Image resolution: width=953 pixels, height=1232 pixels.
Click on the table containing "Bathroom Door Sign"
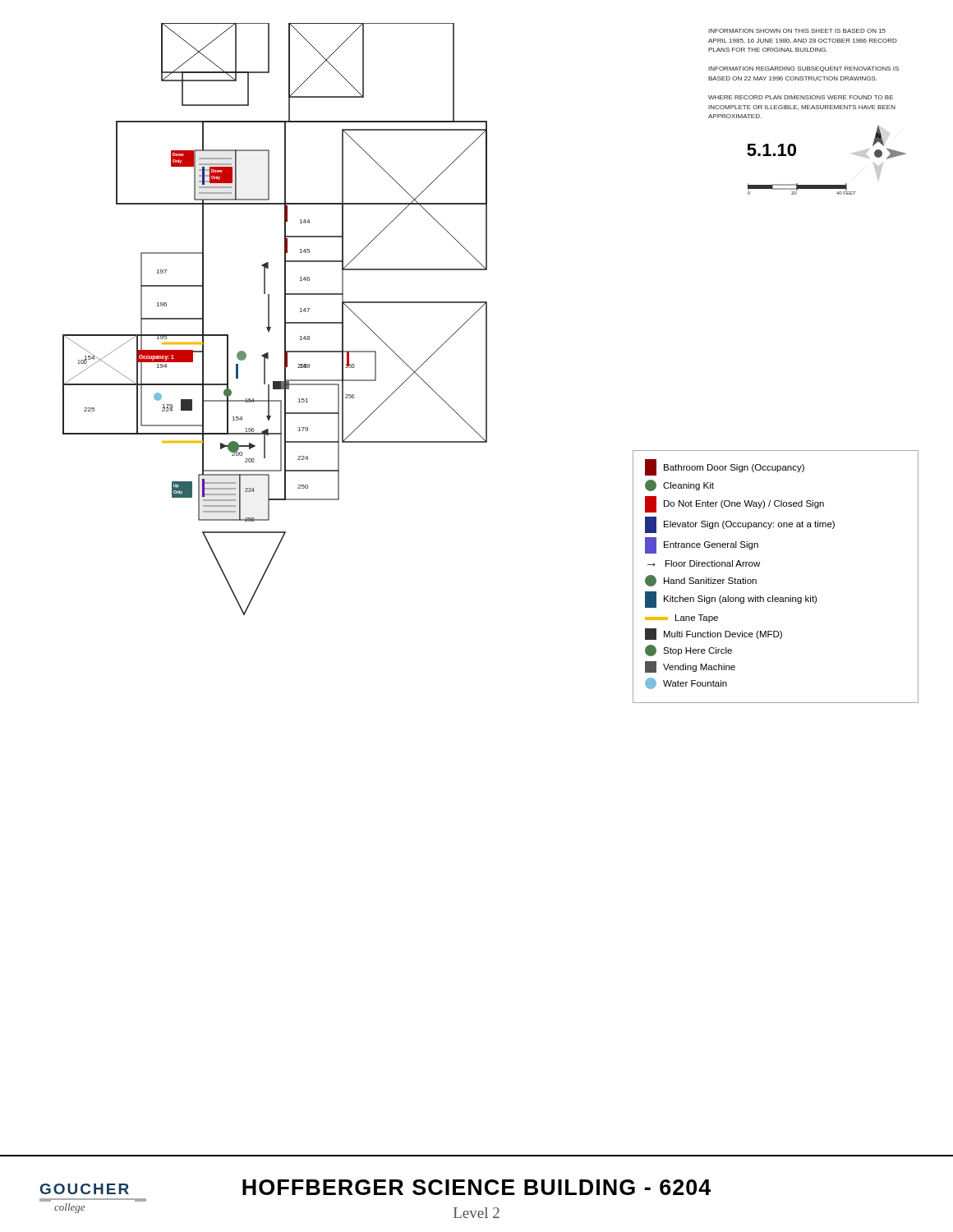coord(776,576)
